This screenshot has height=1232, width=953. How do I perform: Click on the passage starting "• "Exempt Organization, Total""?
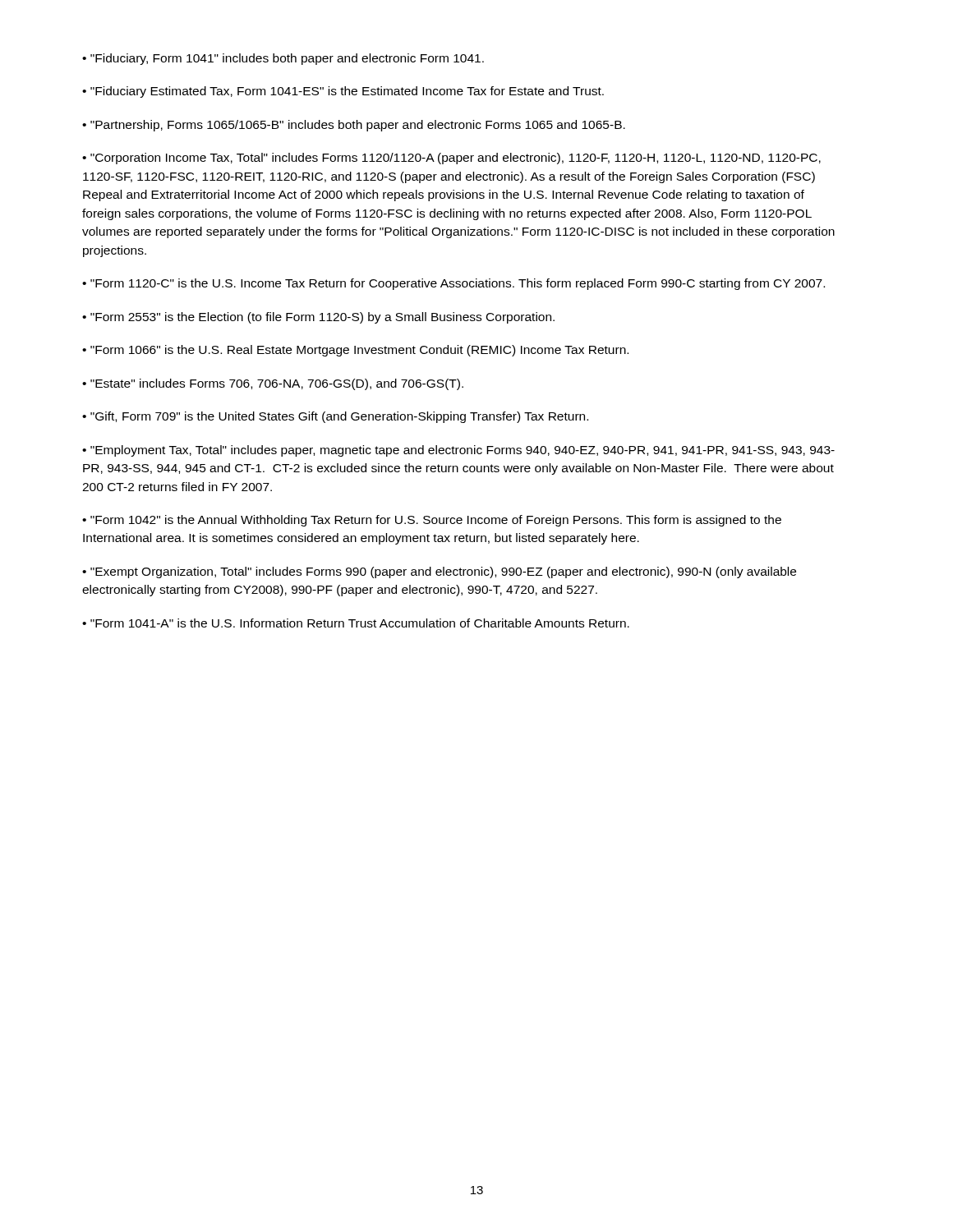440,580
